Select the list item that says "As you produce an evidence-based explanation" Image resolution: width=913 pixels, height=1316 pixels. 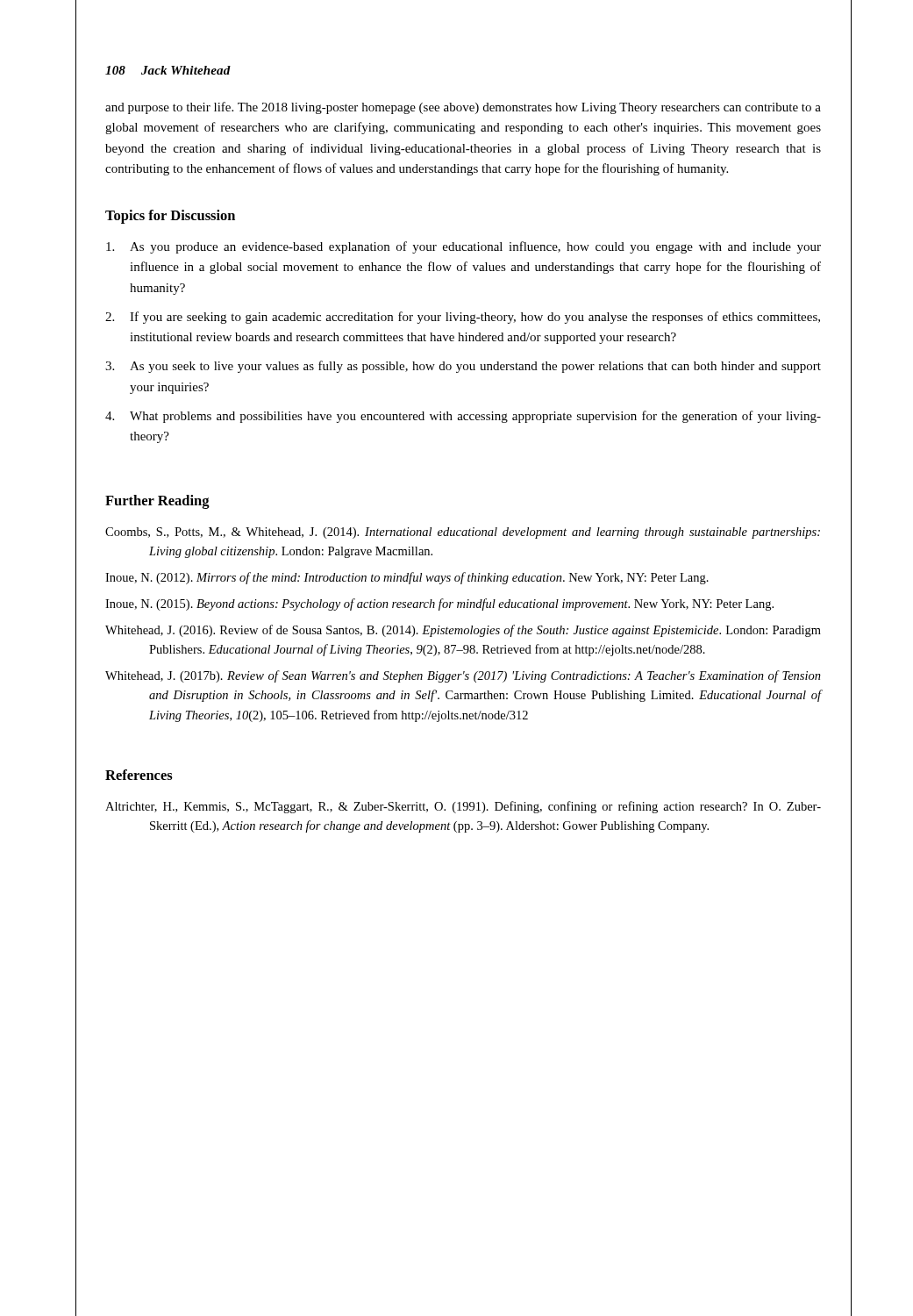click(x=463, y=267)
